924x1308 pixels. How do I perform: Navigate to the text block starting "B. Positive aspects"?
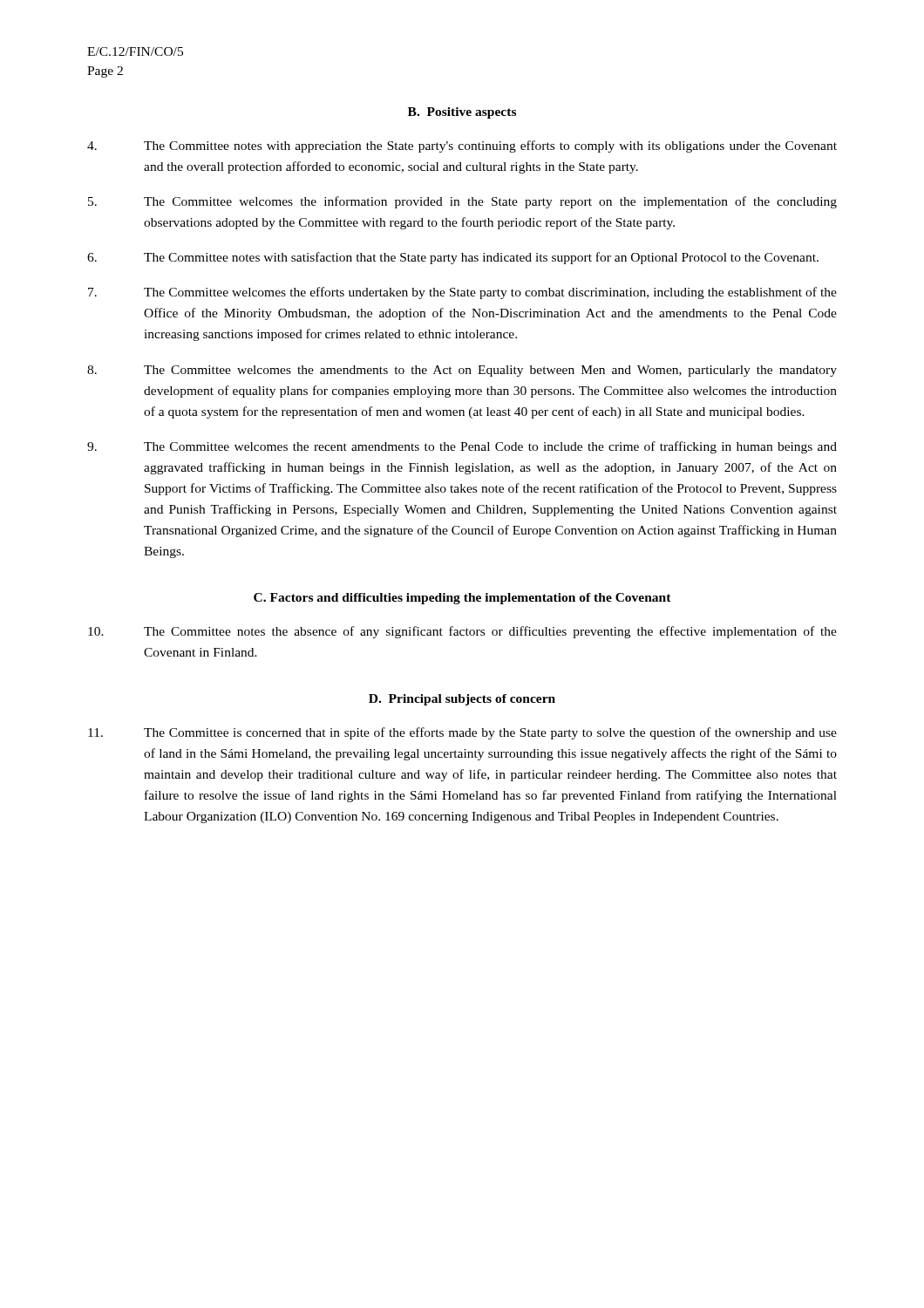462,112
